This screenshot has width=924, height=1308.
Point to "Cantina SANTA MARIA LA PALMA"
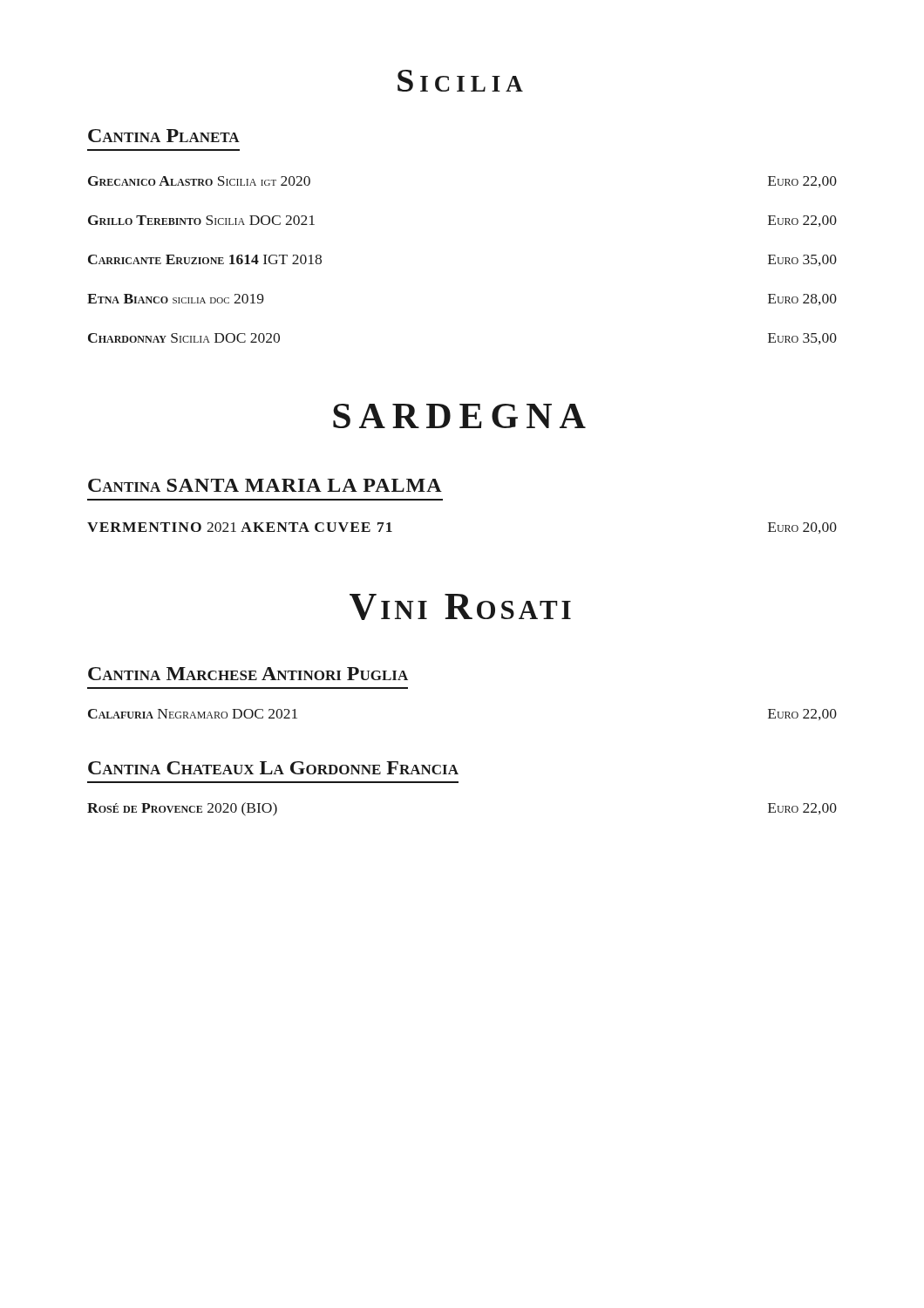click(265, 485)
